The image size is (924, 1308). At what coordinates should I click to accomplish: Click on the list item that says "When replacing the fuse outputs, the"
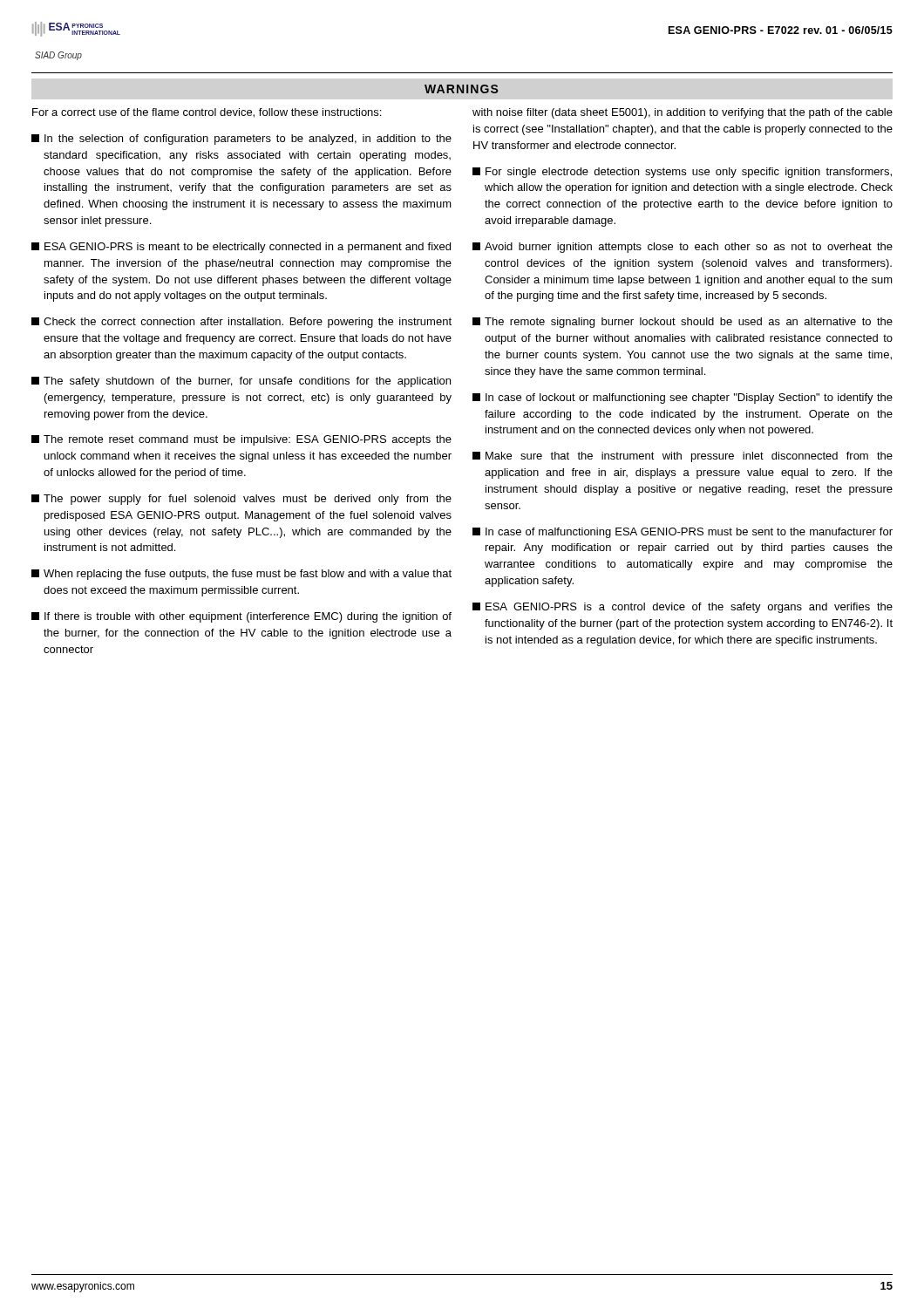(x=241, y=583)
